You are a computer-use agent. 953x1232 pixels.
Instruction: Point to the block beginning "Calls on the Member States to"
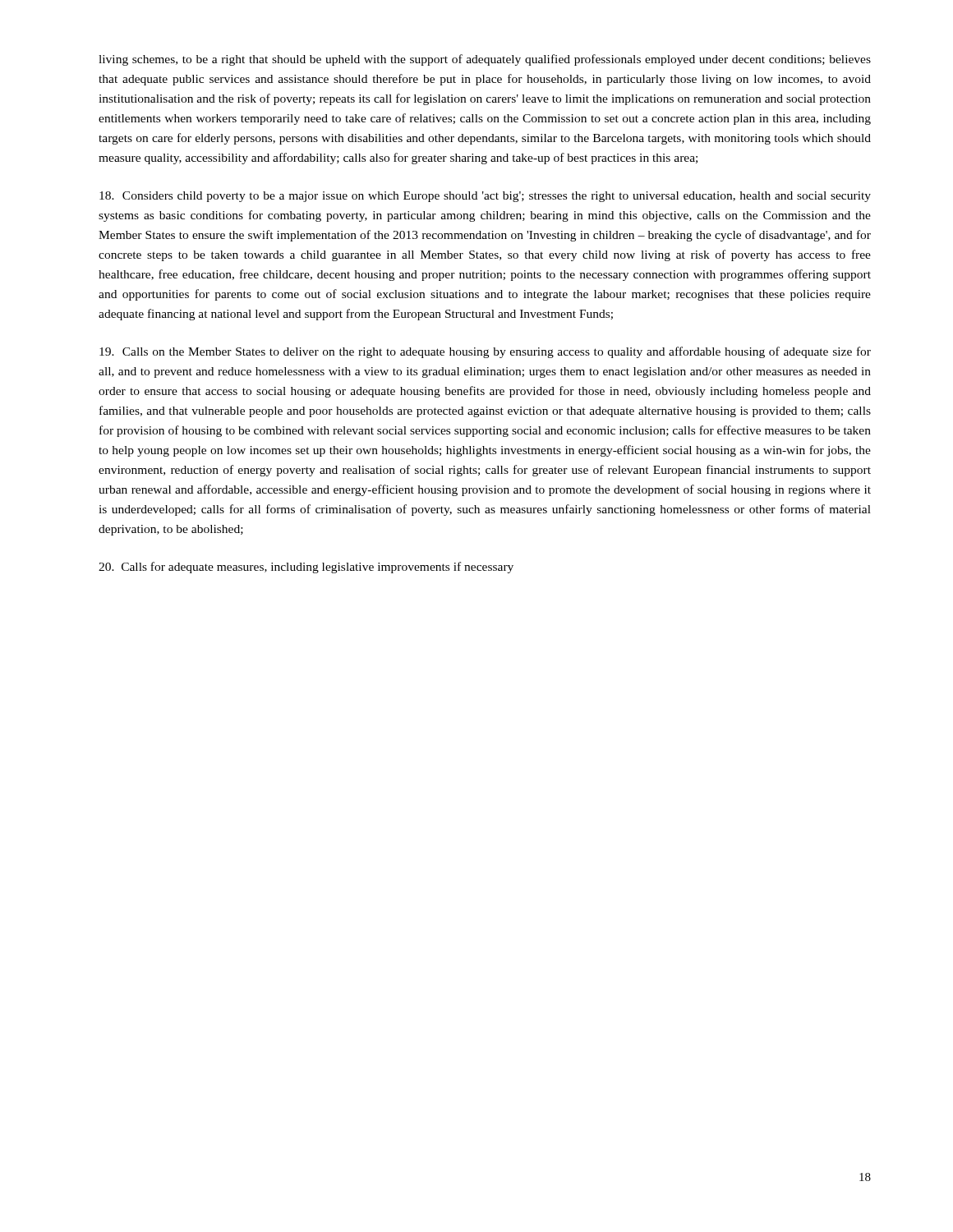[485, 440]
